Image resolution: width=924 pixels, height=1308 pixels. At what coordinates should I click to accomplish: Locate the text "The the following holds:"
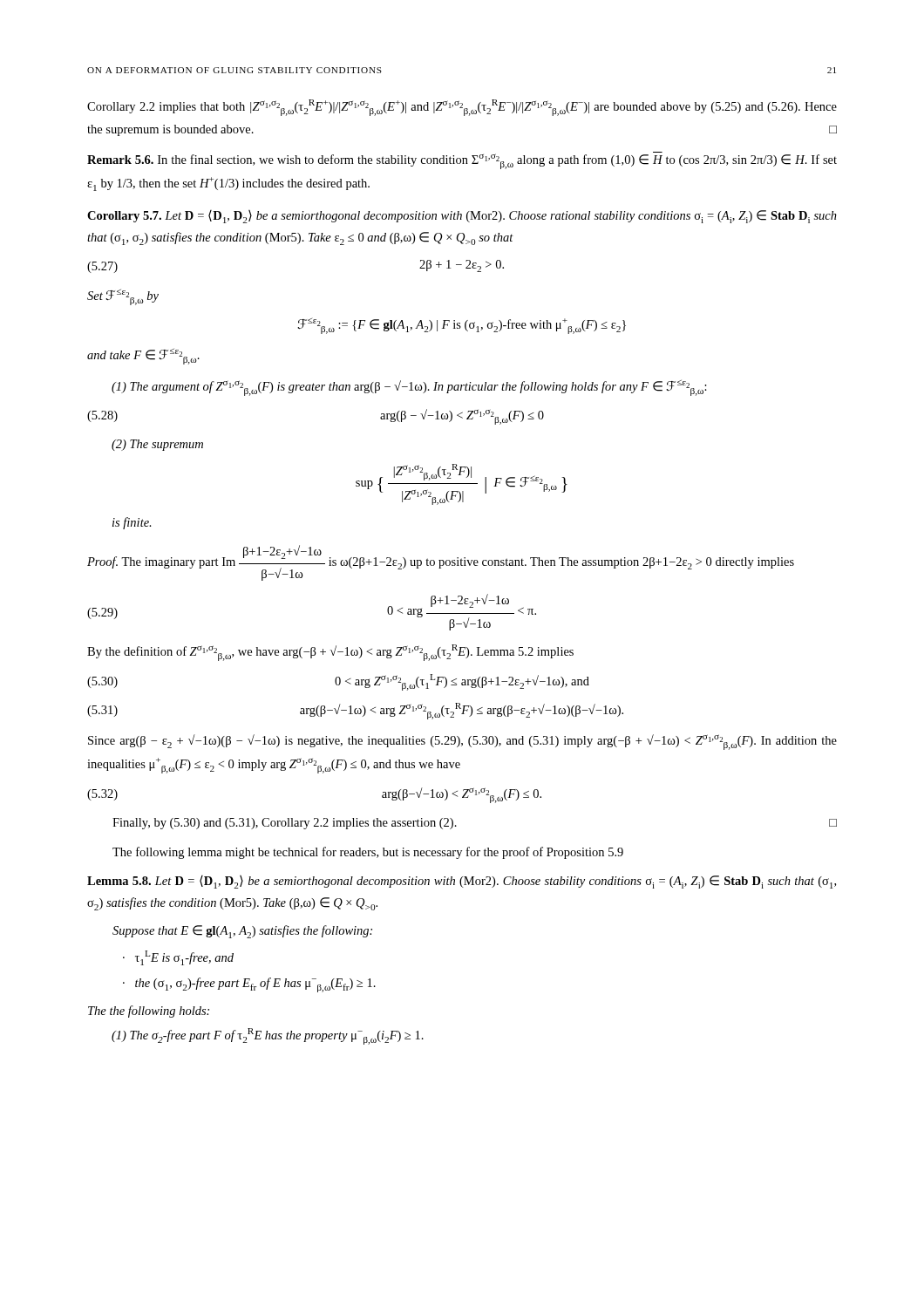[149, 1010]
